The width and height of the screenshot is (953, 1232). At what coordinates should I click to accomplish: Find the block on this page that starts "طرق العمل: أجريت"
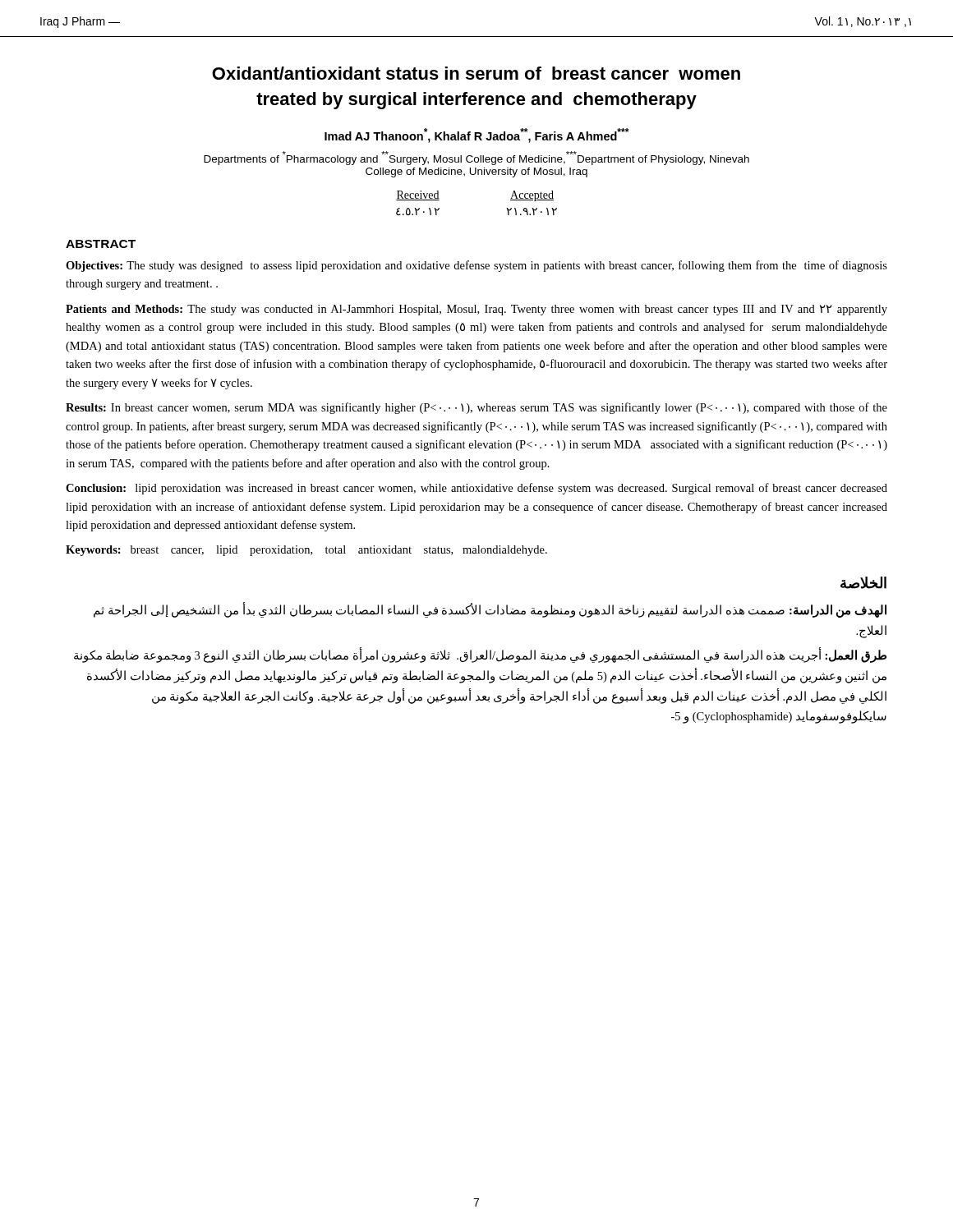click(x=480, y=686)
